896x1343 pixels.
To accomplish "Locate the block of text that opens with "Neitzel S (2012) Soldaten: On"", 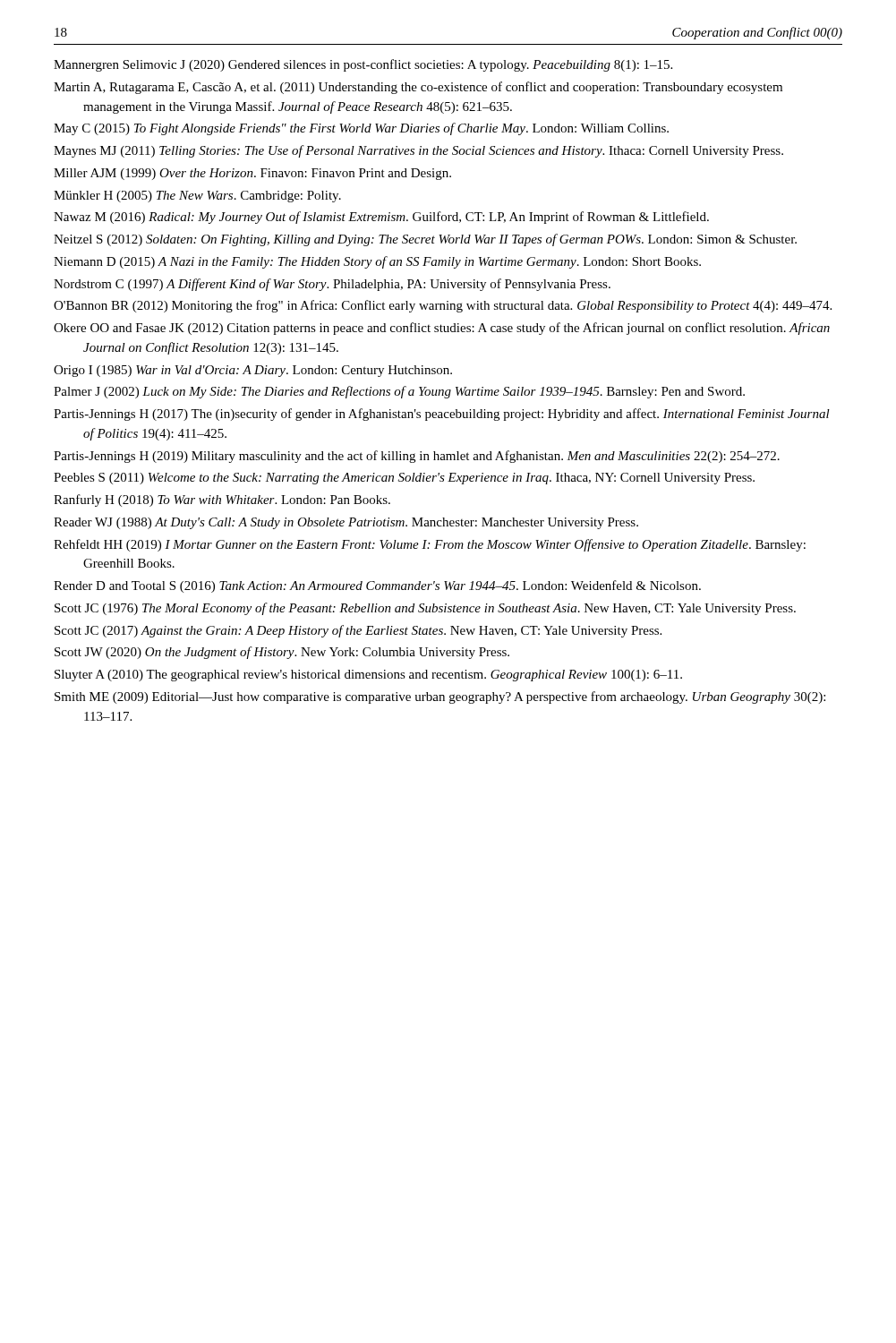I will [426, 239].
